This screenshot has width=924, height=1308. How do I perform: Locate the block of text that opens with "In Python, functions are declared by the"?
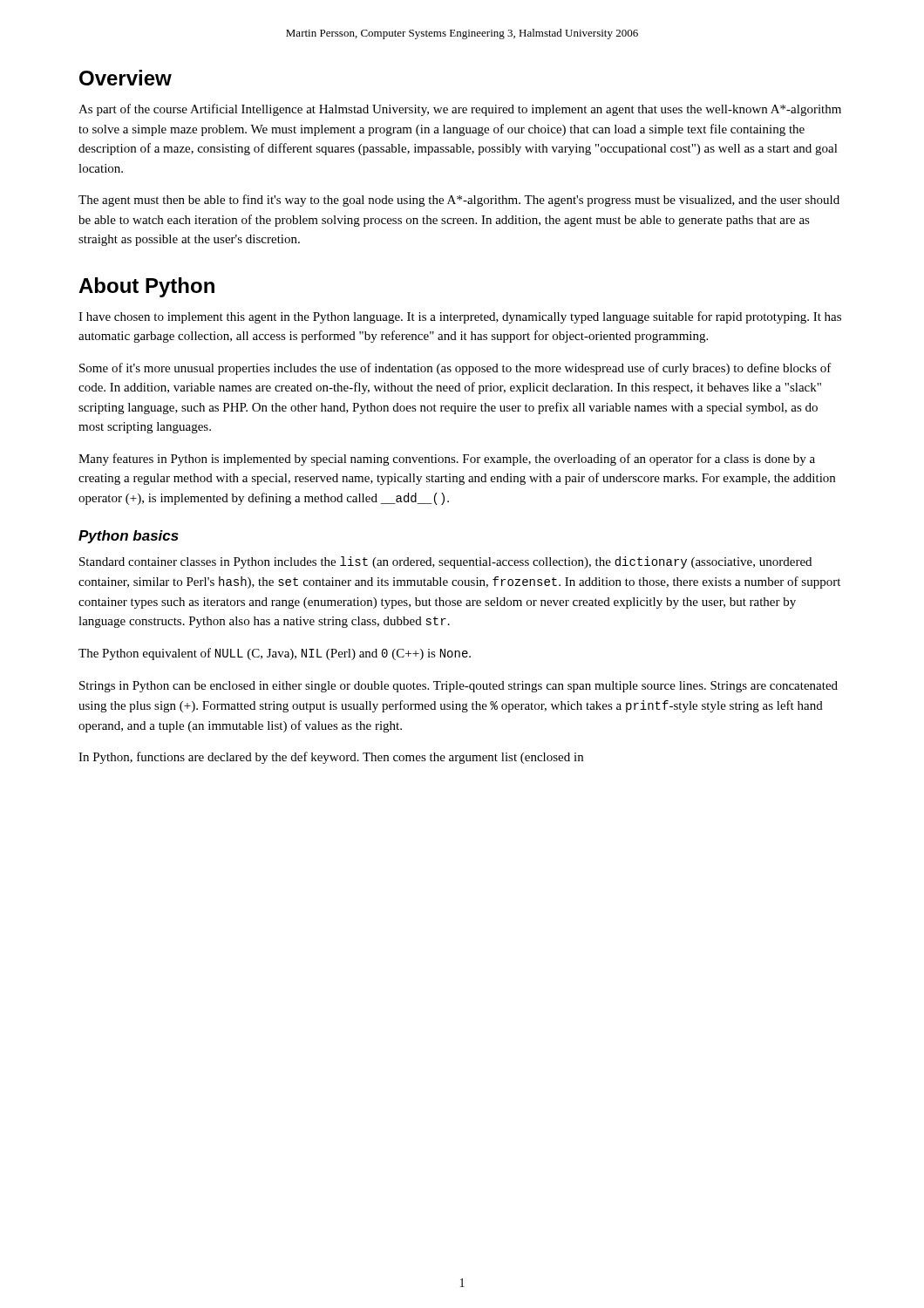(462, 757)
